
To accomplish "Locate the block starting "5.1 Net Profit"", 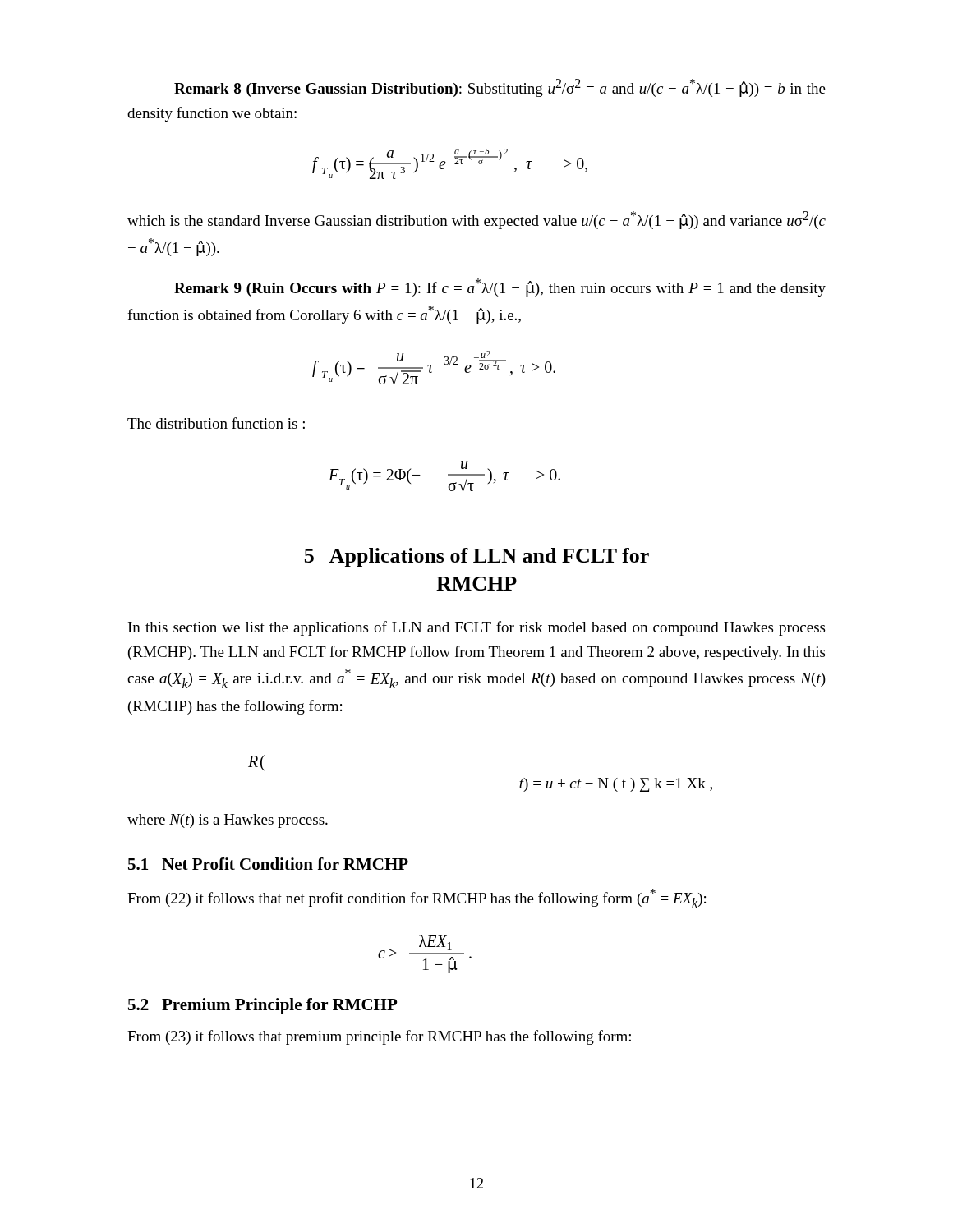I will pos(268,864).
